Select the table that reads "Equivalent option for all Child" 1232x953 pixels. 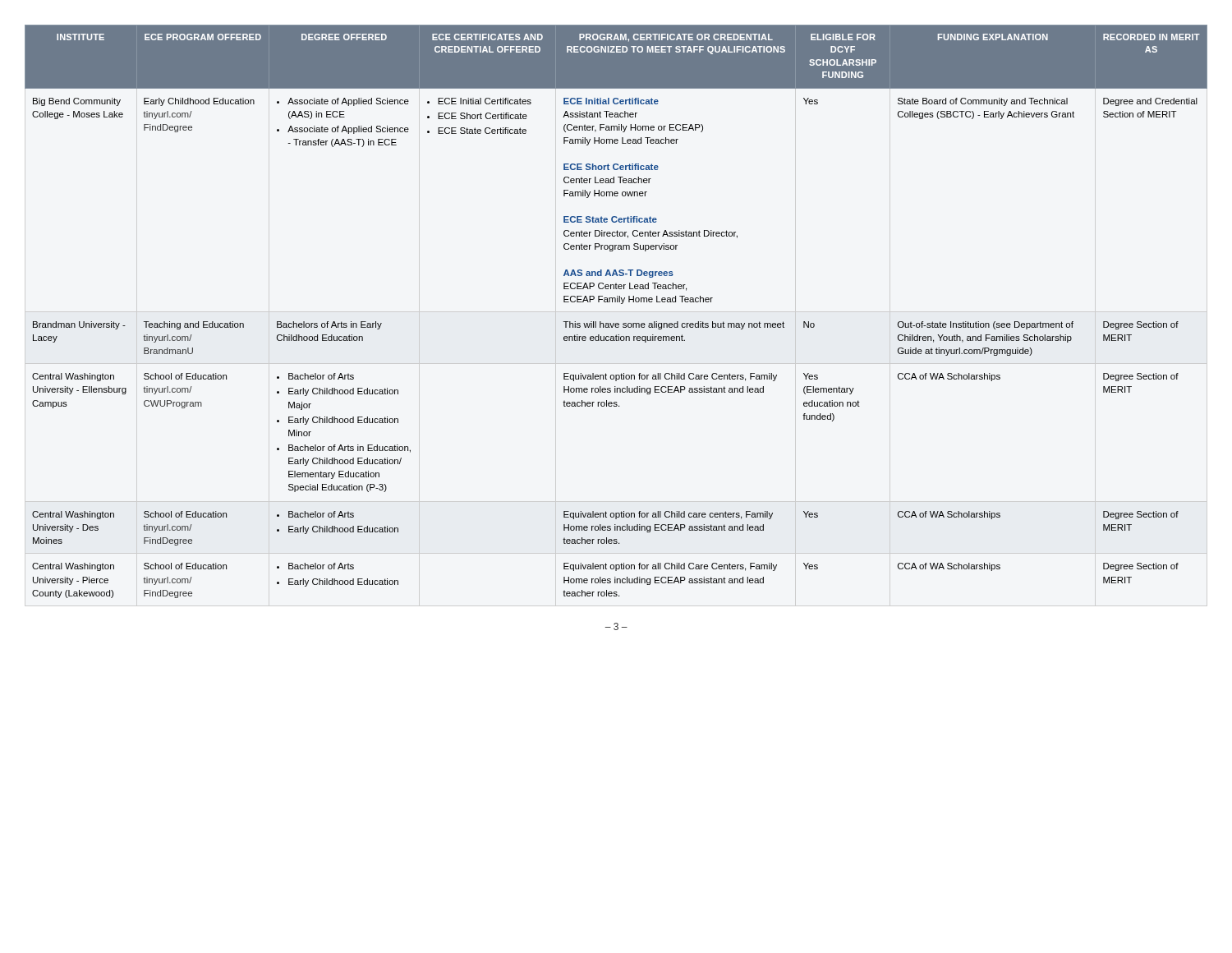pyautogui.click(x=616, y=315)
